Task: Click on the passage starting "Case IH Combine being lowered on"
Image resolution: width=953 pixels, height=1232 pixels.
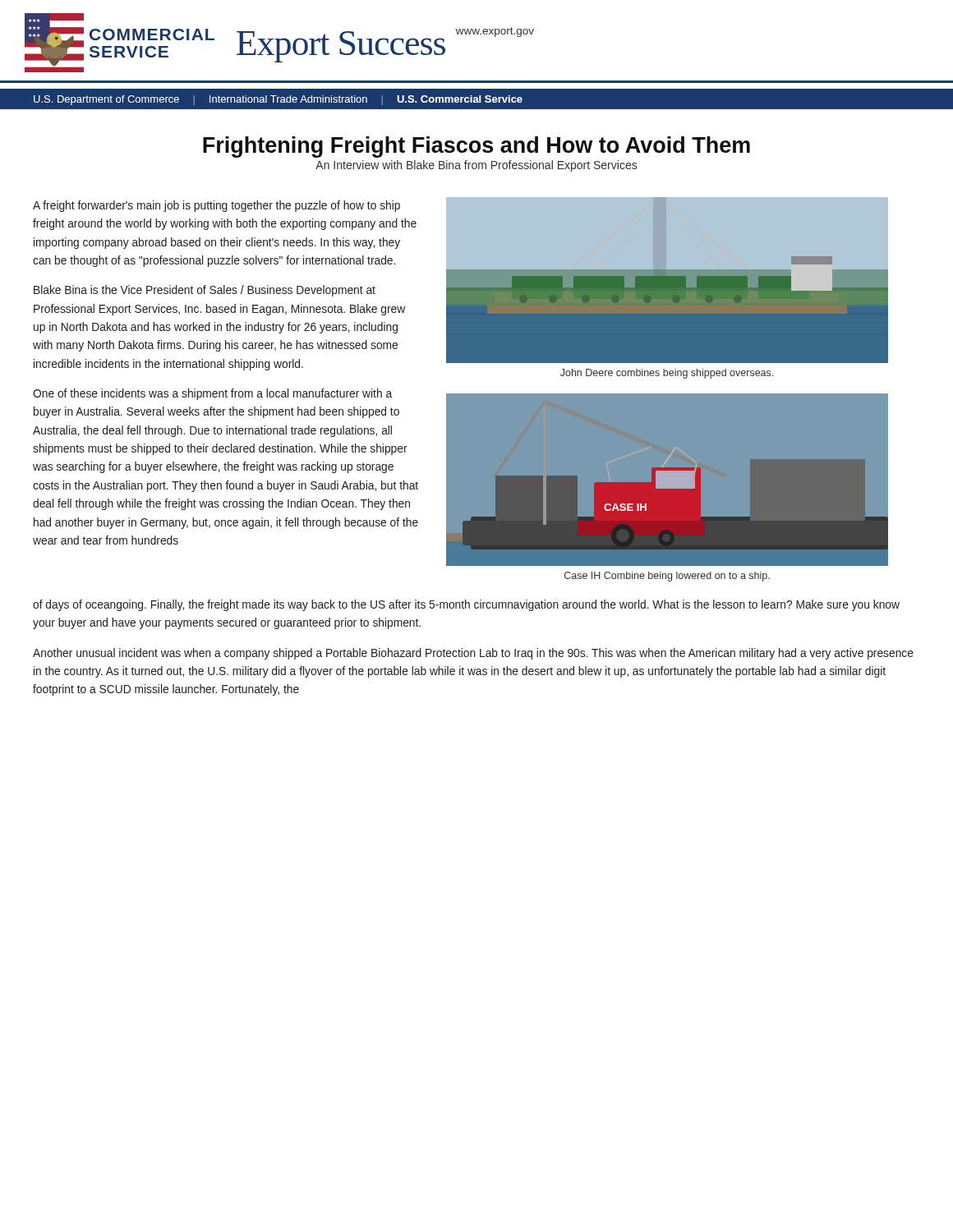Action: pyautogui.click(x=667, y=576)
